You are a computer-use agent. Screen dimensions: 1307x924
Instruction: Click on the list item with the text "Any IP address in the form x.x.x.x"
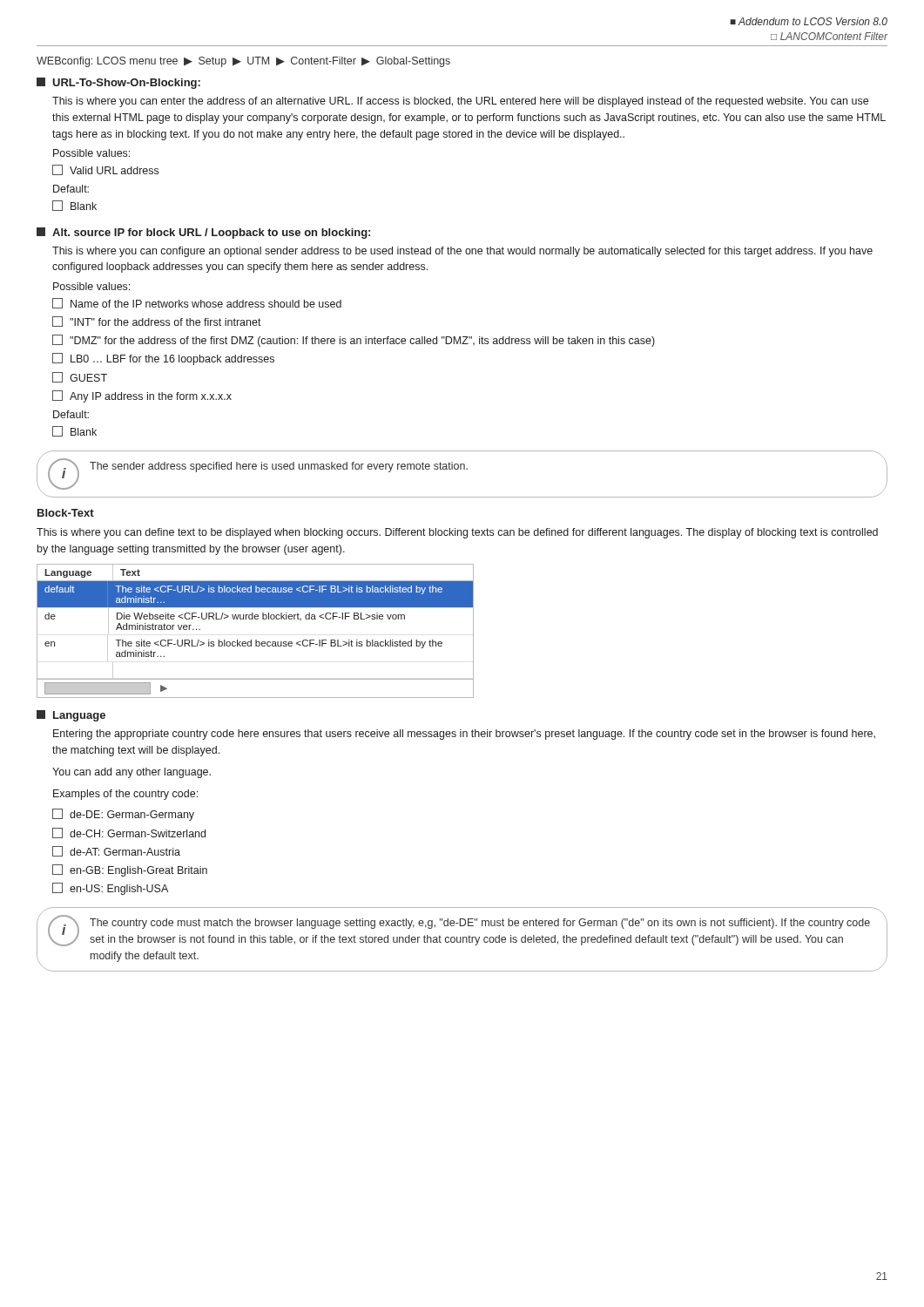coord(142,396)
